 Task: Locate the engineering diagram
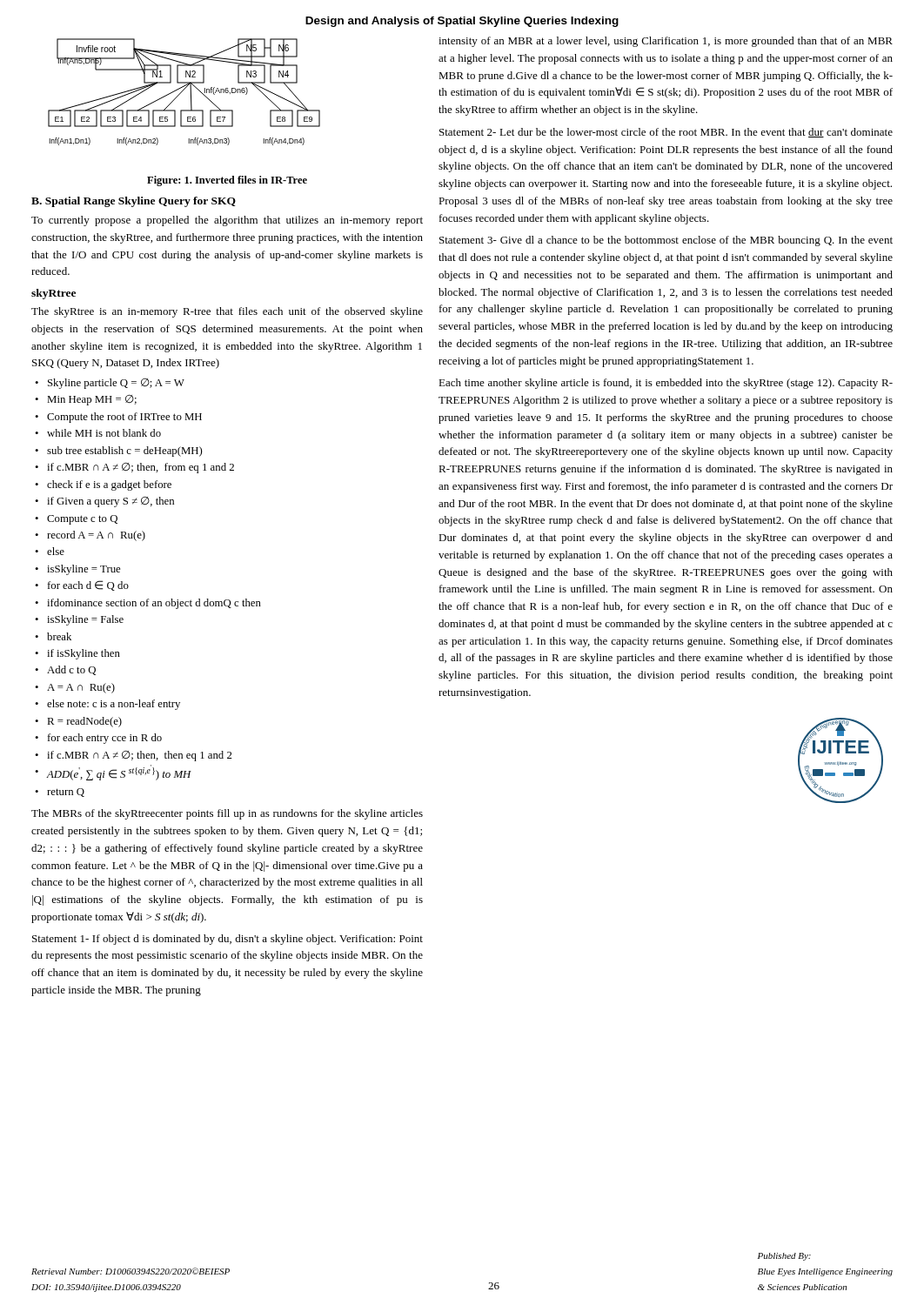[x=227, y=101]
